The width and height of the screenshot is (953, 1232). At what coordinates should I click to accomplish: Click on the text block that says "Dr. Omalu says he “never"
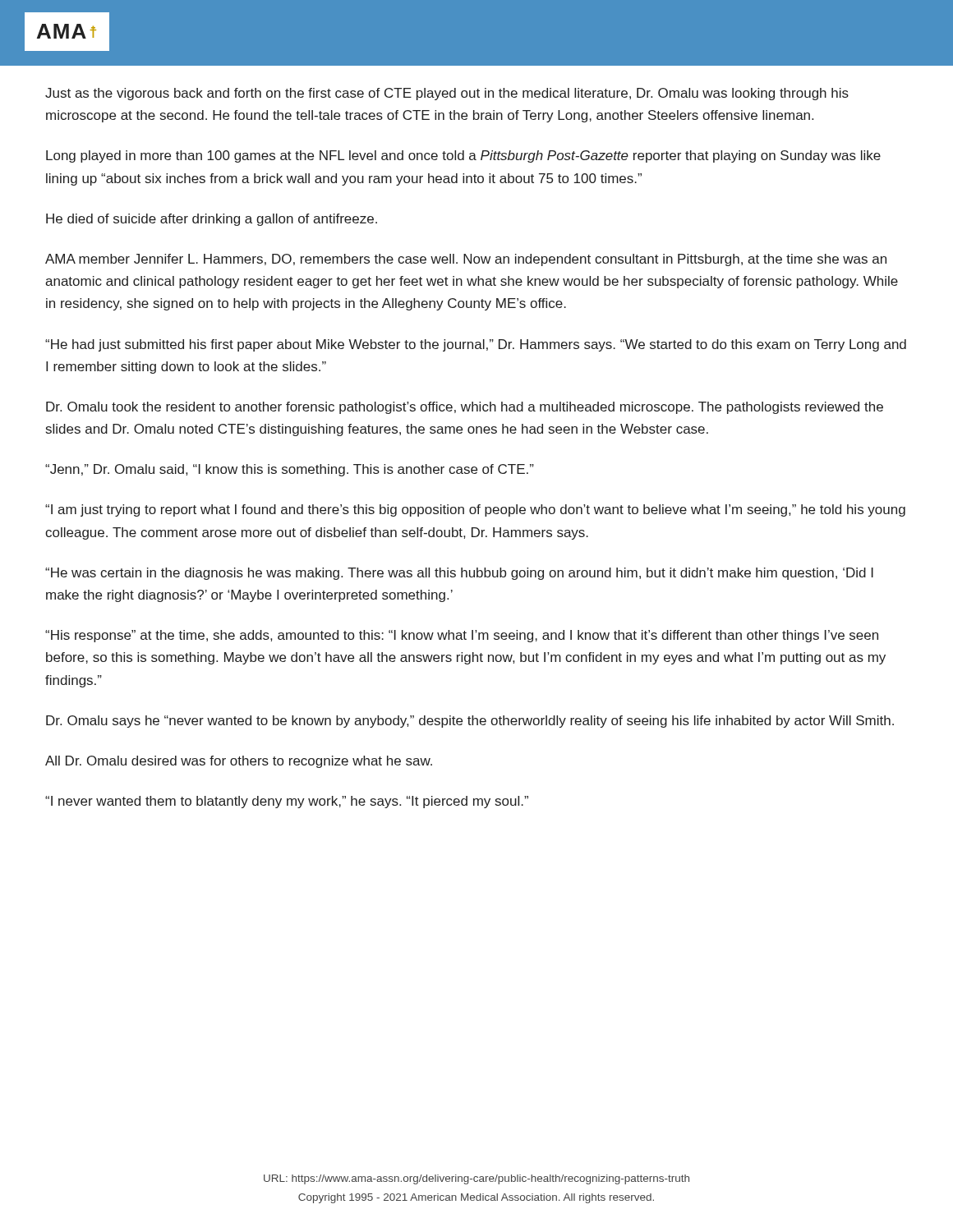click(x=470, y=721)
